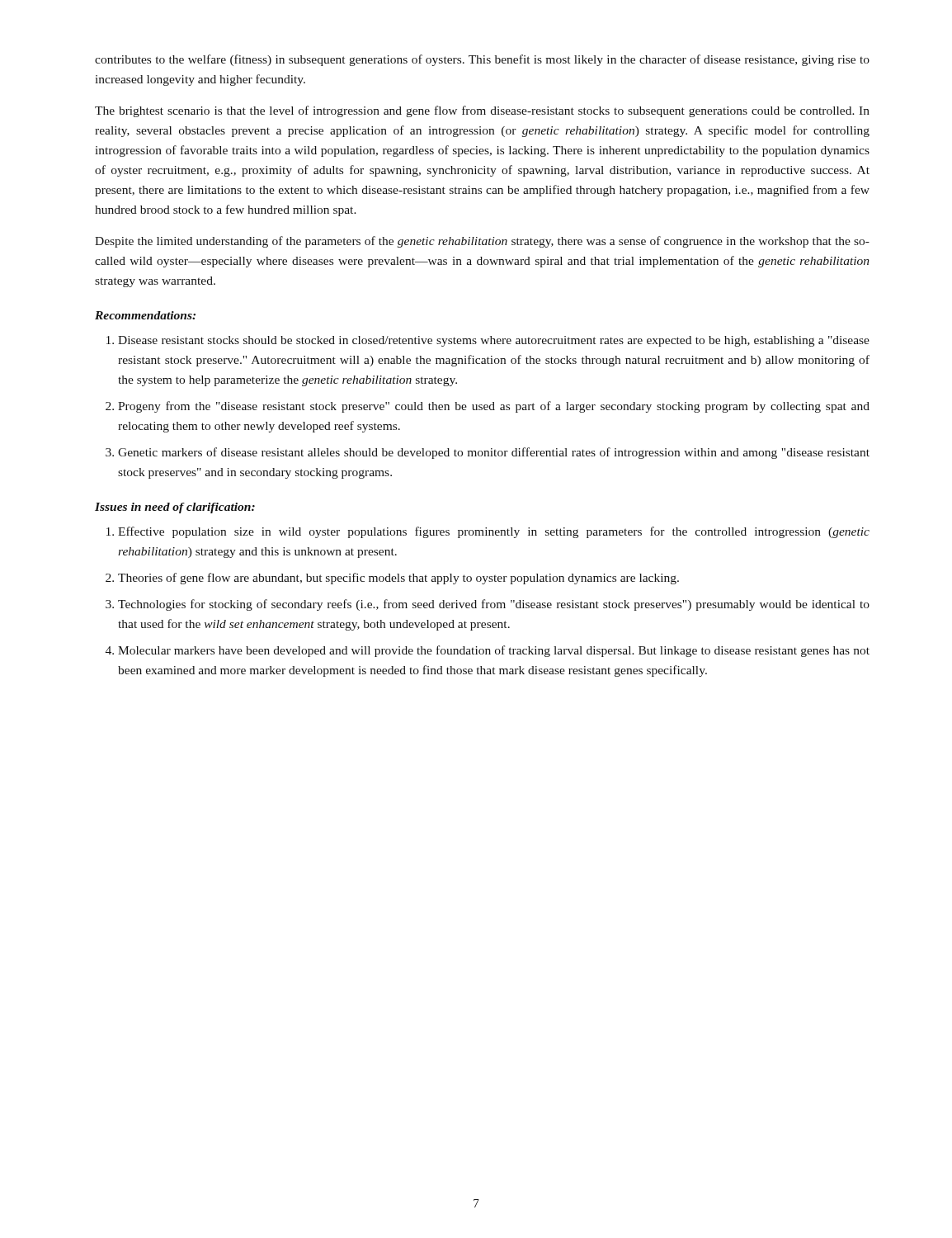Where does it say "Issues in need of clarification:"?
Image resolution: width=952 pixels, height=1238 pixels.
coord(175,507)
